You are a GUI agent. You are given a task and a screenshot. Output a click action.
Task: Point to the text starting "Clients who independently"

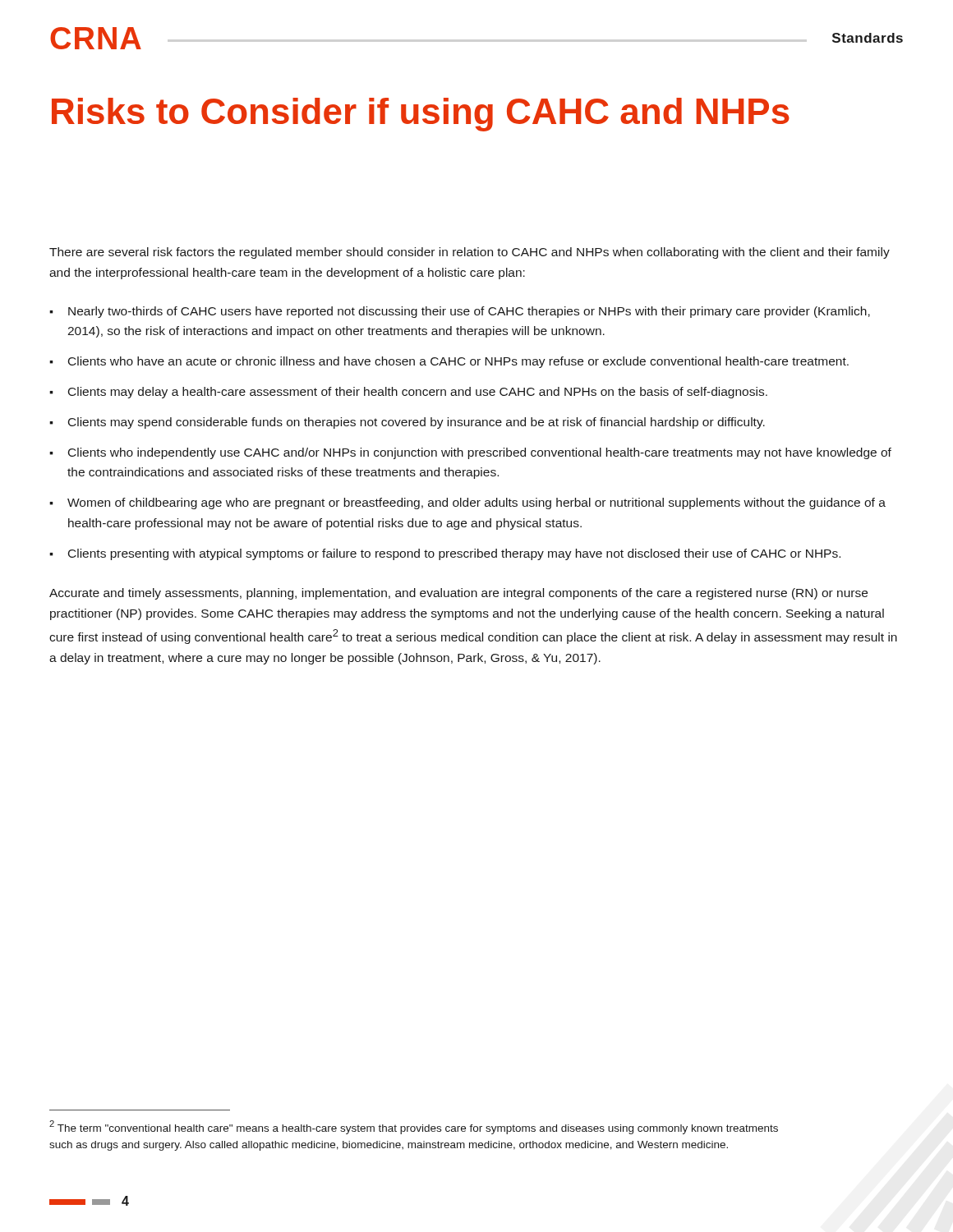[x=479, y=462]
